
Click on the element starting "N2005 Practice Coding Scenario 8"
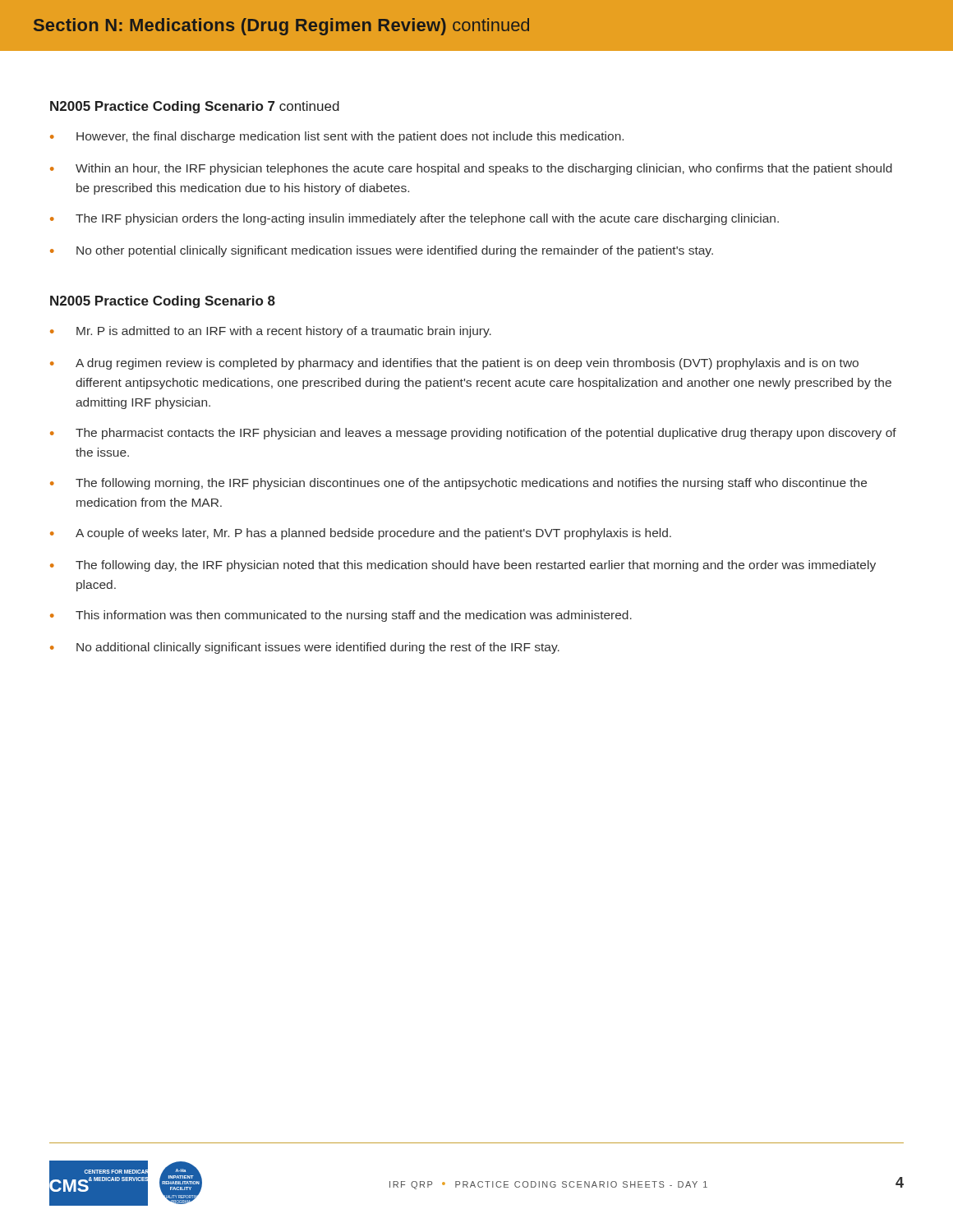(162, 301)
